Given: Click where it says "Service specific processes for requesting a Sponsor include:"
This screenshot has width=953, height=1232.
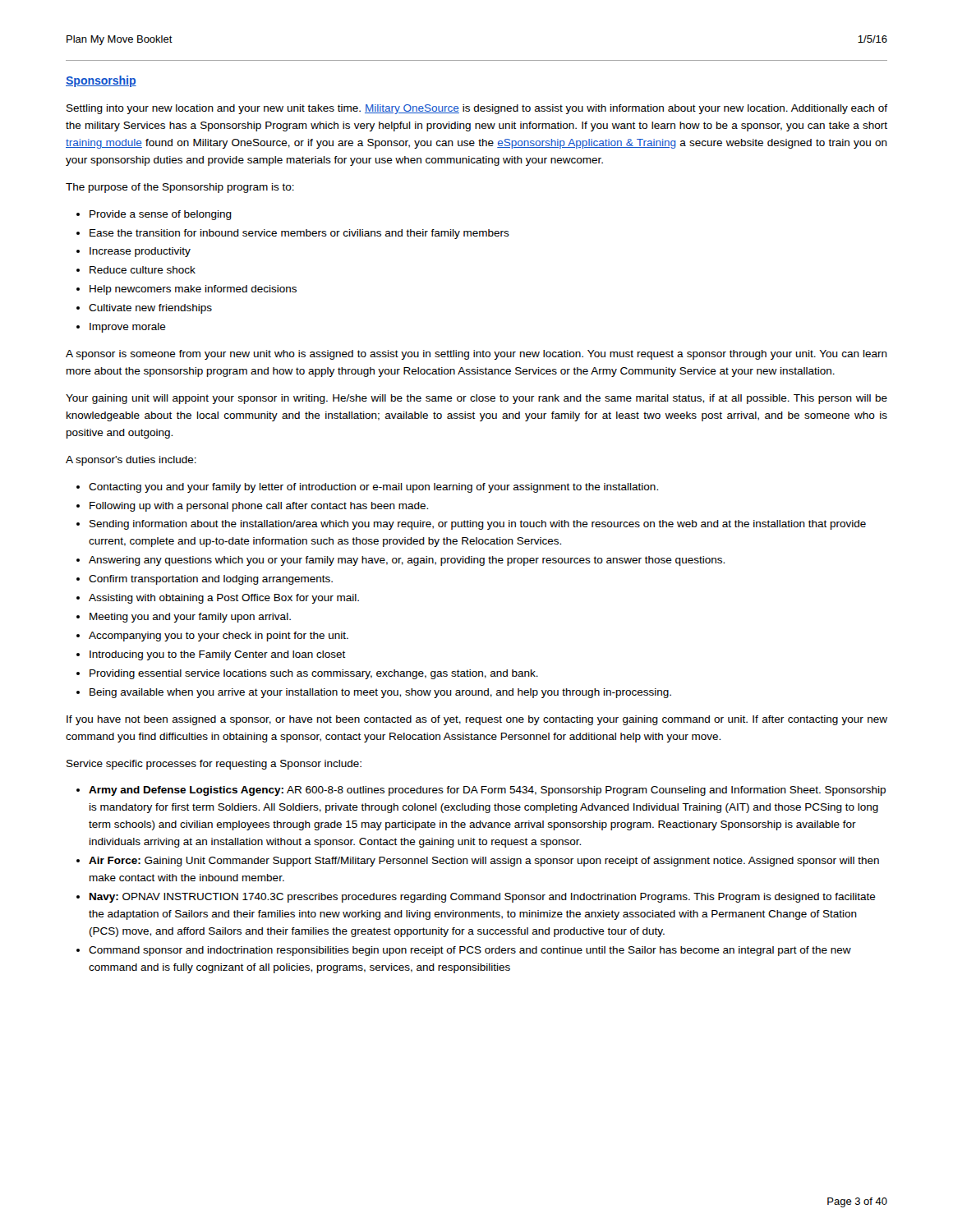Looking at the screenshot, I should click(214, 763).
